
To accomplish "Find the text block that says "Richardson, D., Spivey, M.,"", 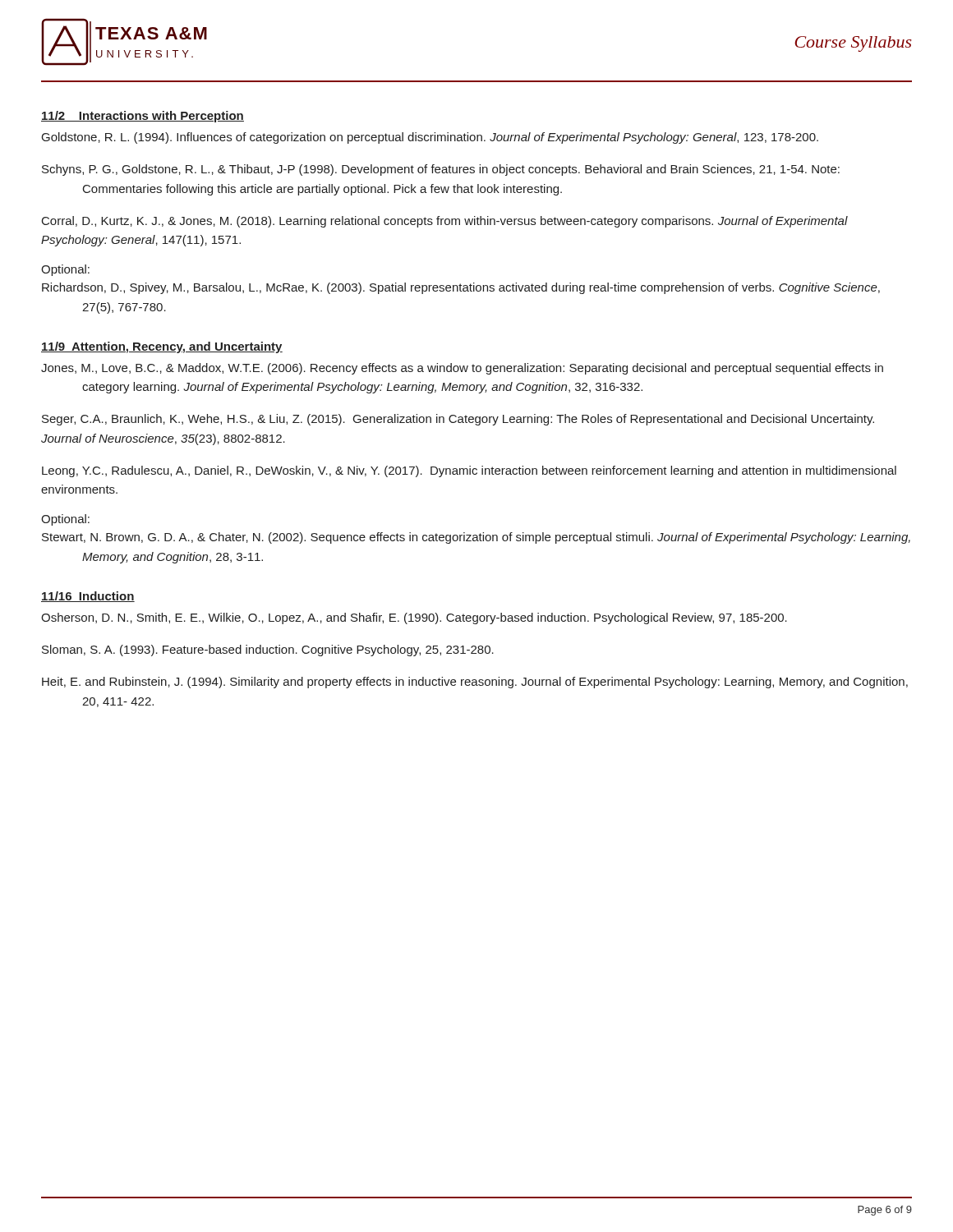I will coord(461,297).
